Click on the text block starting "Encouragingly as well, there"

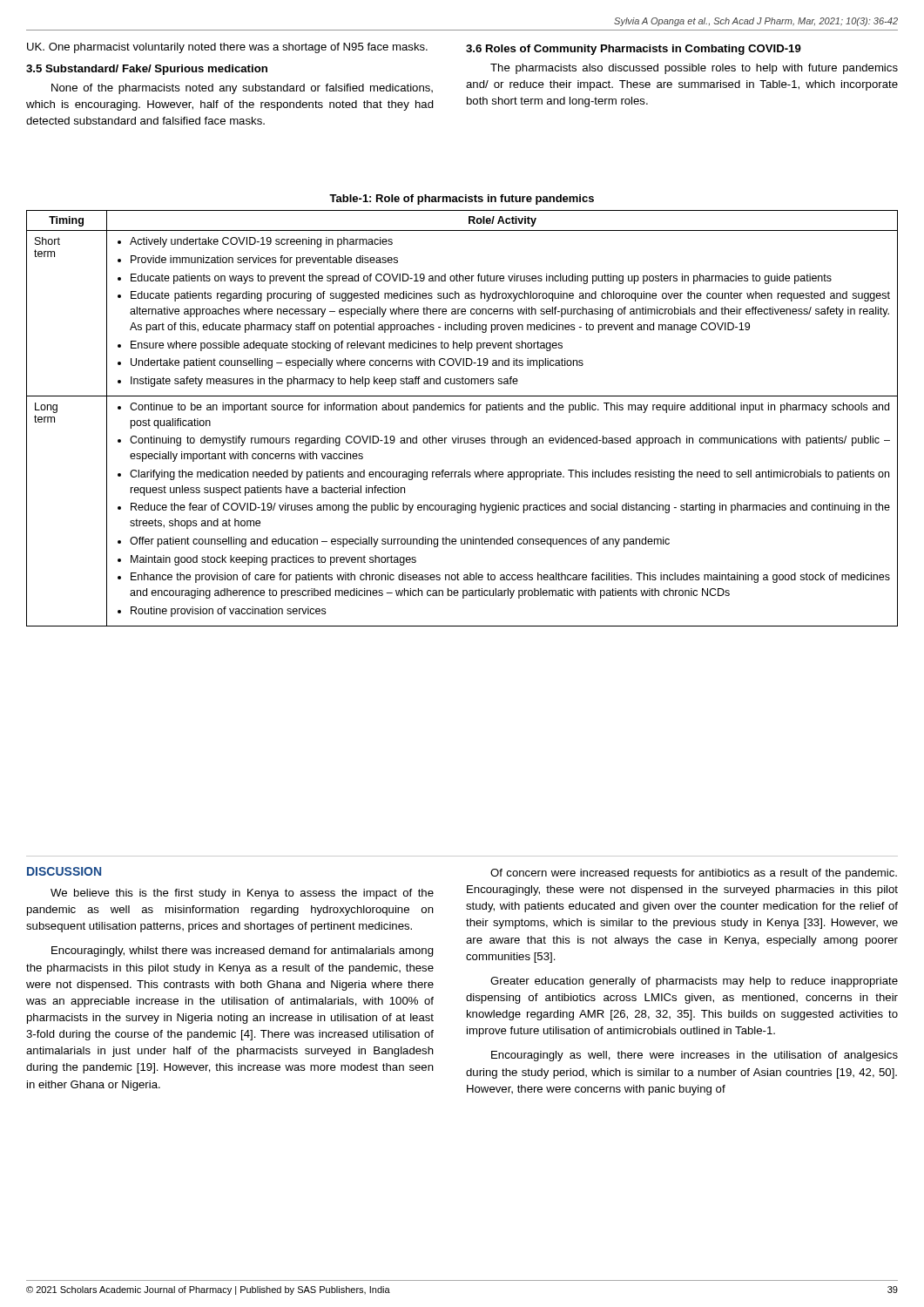coord(682,1072)
